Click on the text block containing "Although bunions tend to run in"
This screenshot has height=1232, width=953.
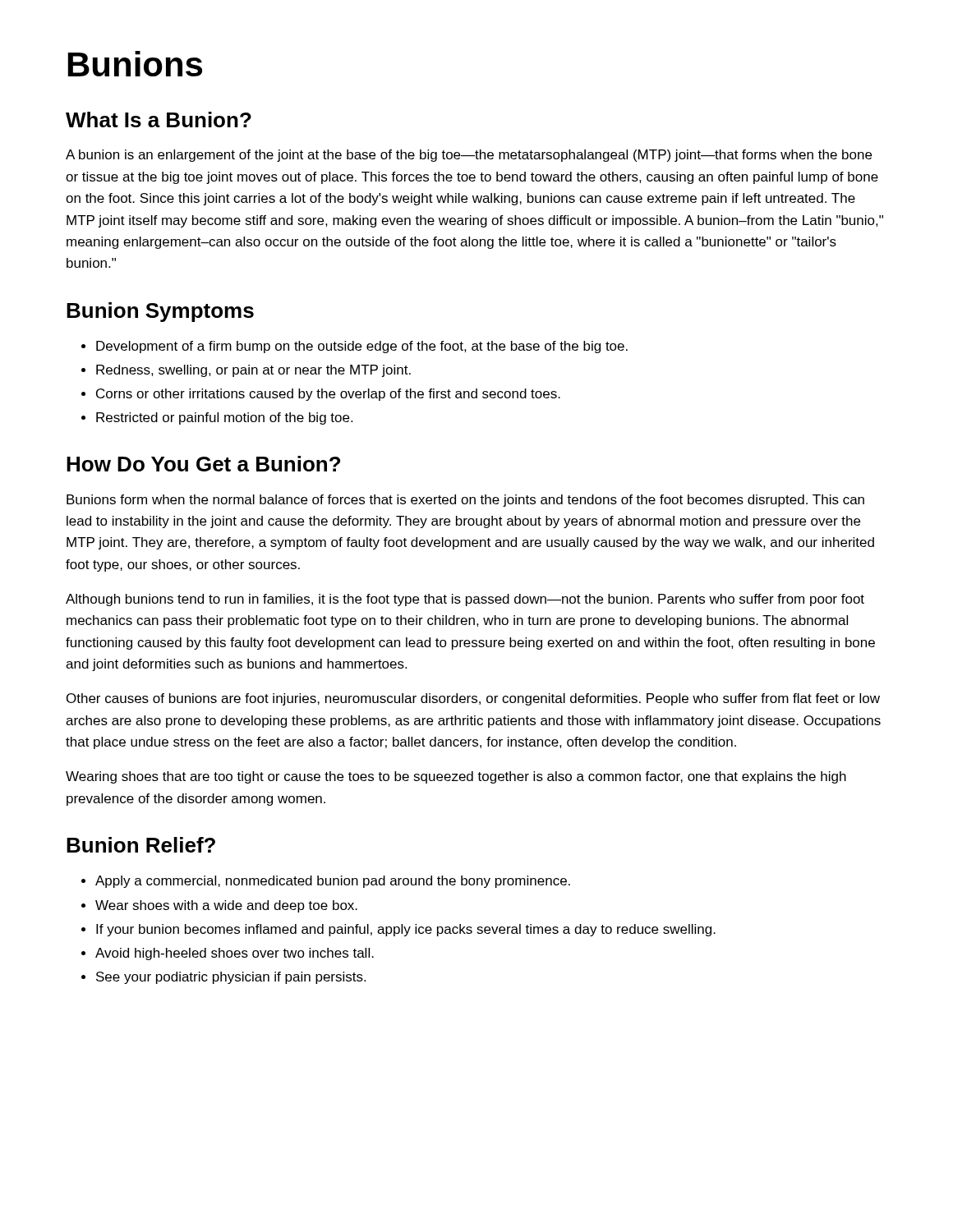471,632
